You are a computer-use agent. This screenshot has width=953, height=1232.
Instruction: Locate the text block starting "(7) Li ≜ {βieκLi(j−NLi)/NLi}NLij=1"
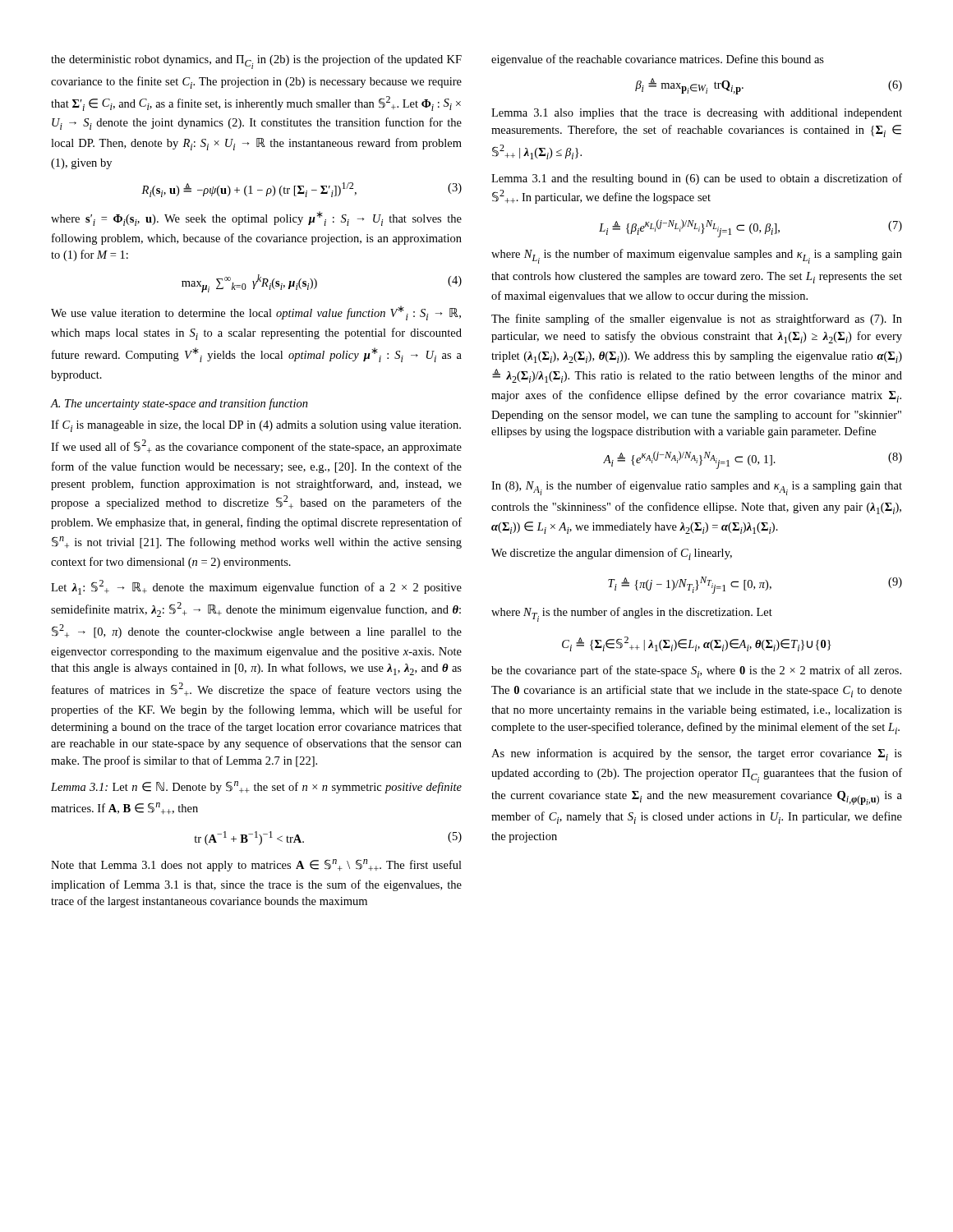click(697, 228)
